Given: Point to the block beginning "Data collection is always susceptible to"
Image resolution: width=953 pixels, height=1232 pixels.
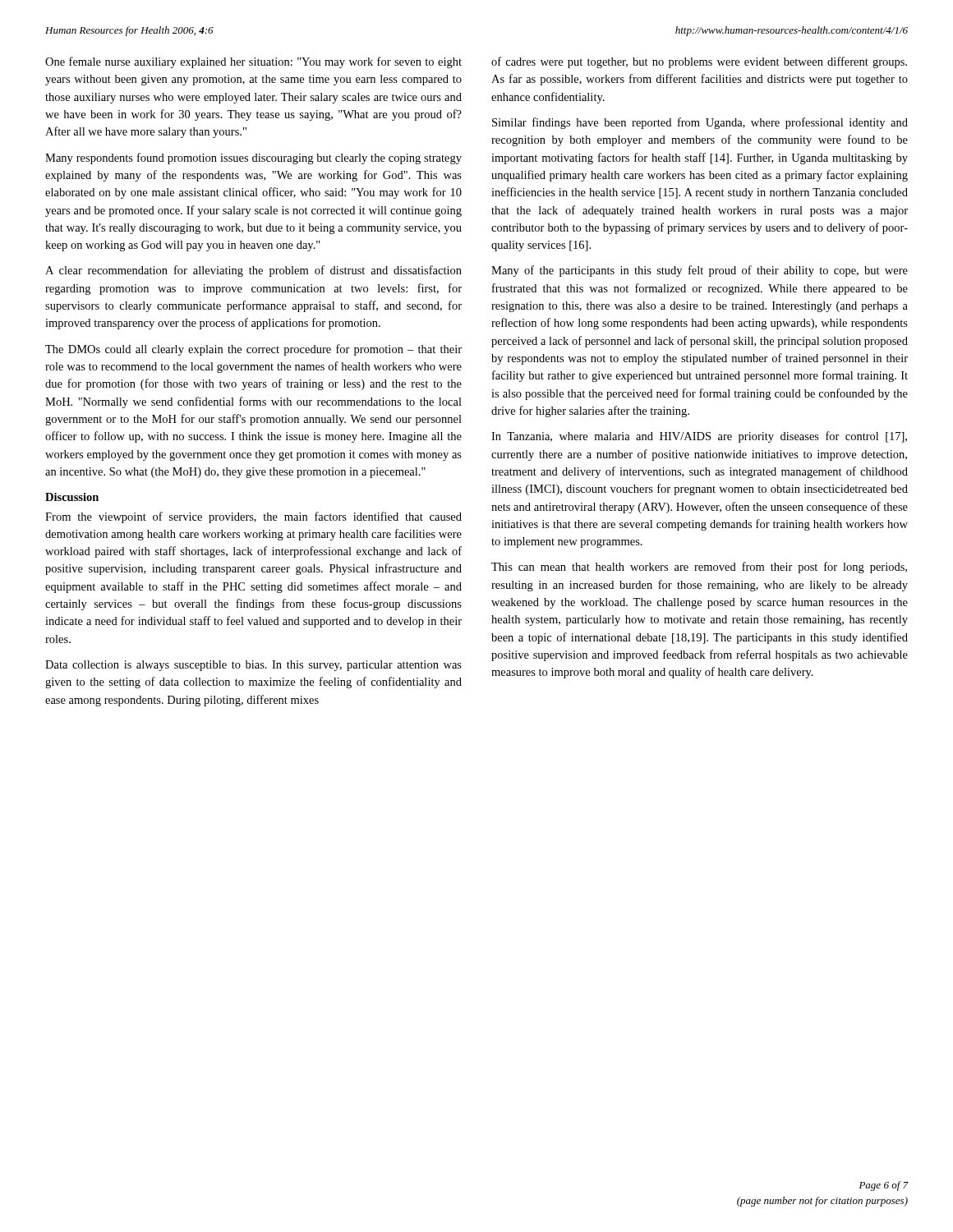Looking at the screenshot, I should pos(253,683).
